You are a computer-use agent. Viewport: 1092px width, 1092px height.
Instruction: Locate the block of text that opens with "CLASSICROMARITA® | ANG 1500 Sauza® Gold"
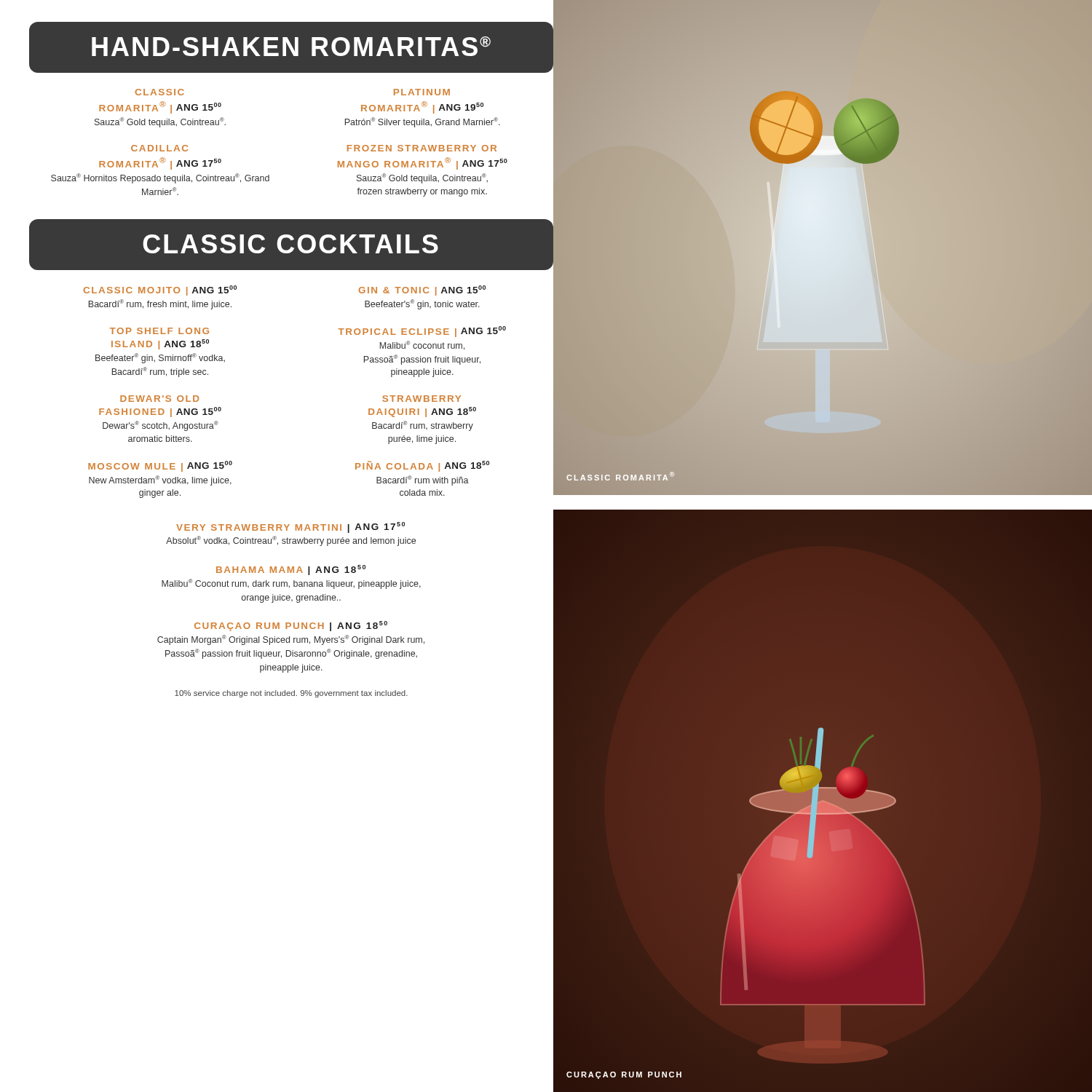(160, 108)
